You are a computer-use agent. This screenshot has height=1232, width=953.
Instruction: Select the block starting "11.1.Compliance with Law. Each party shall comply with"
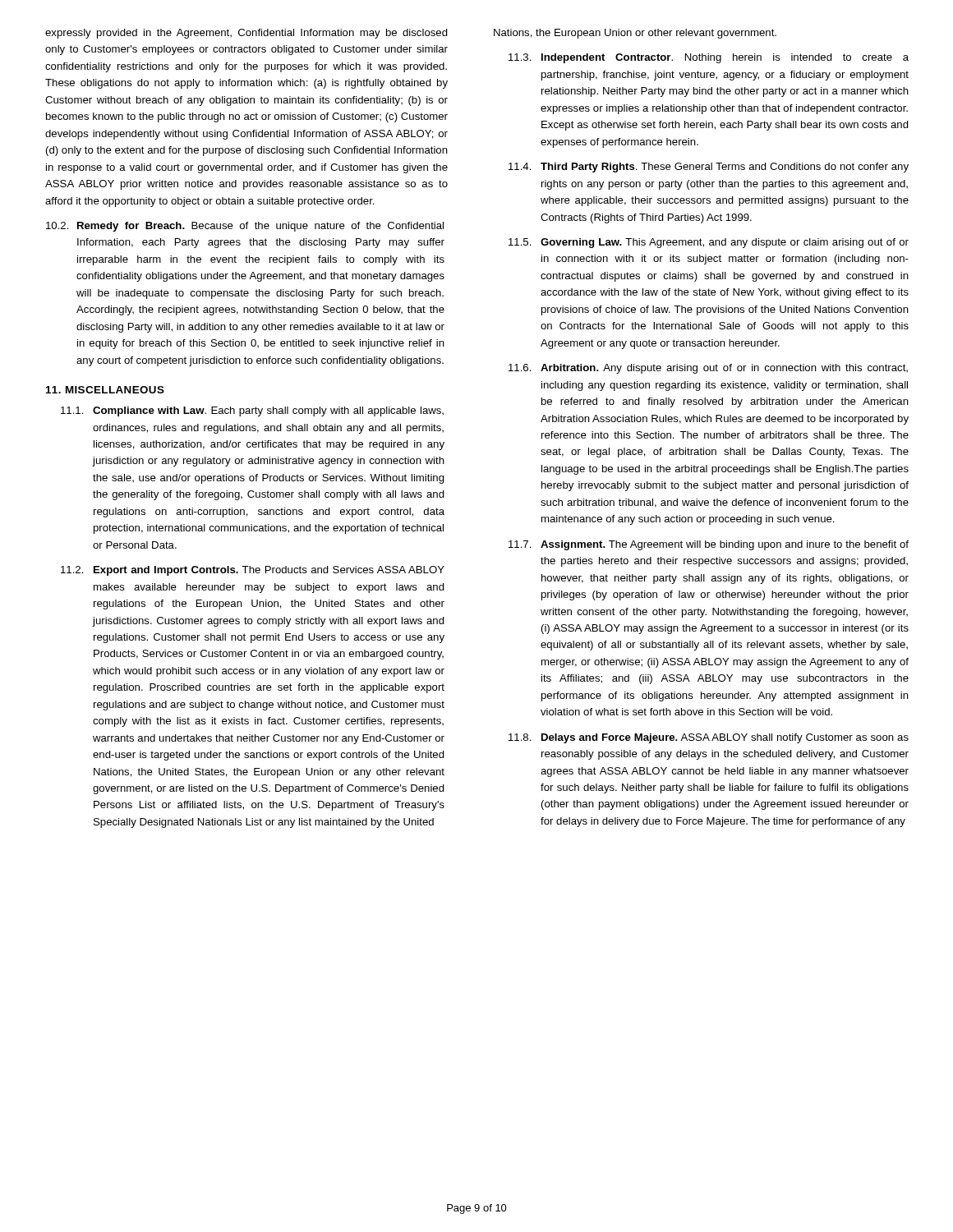(x=252, y=478)
